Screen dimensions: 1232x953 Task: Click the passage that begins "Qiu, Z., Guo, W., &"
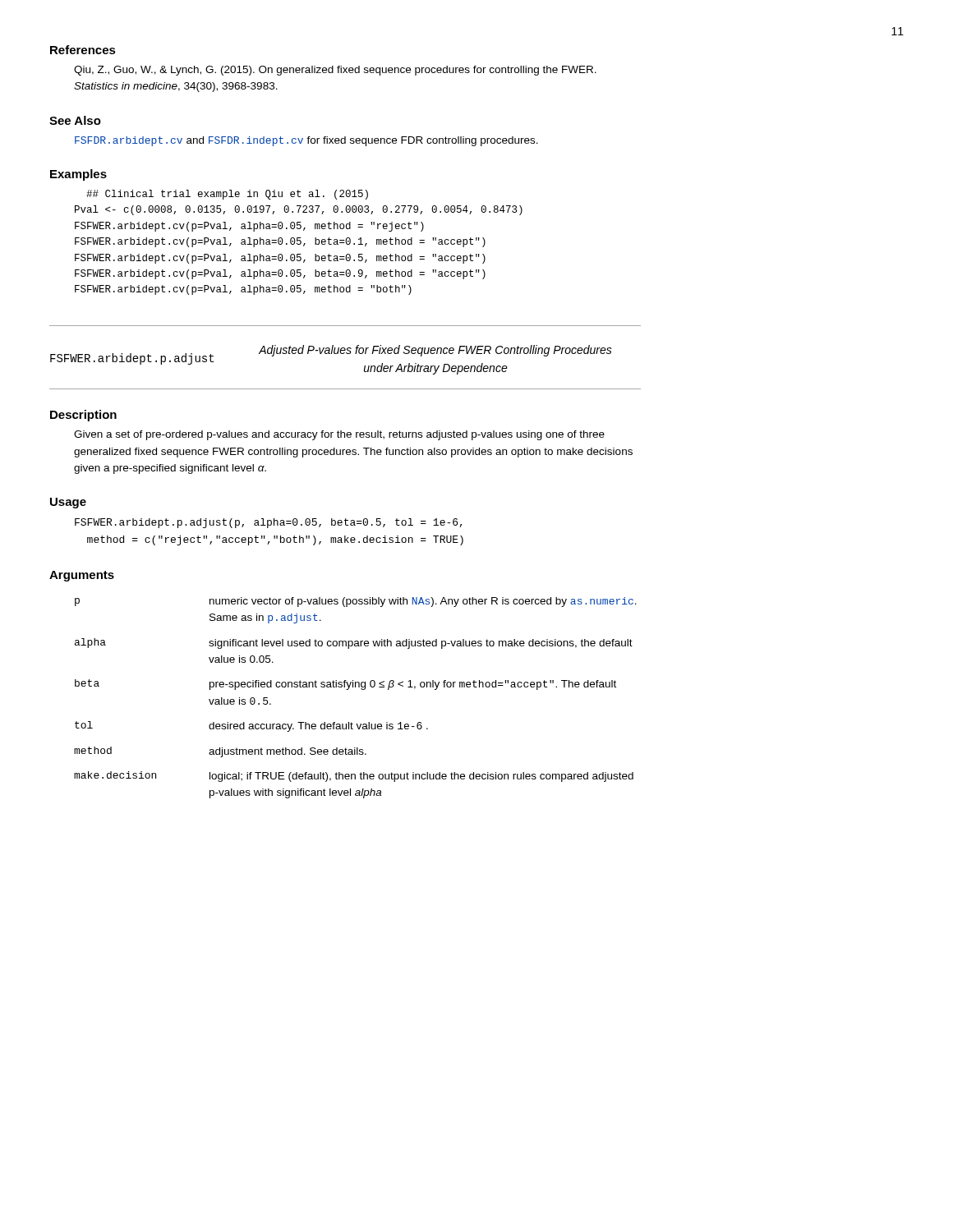[335, 78]
